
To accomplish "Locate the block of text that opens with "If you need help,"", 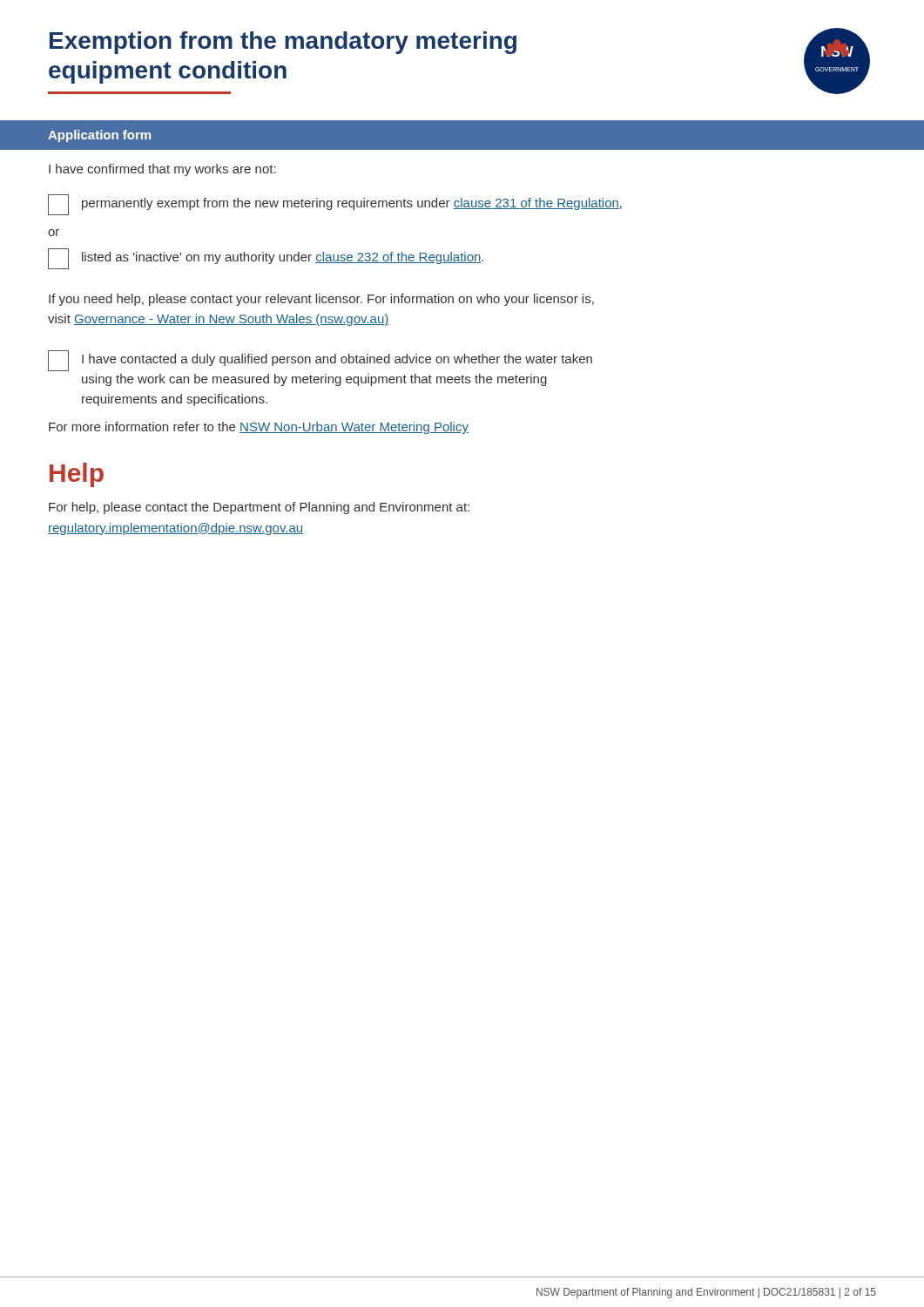I will 321,309.
